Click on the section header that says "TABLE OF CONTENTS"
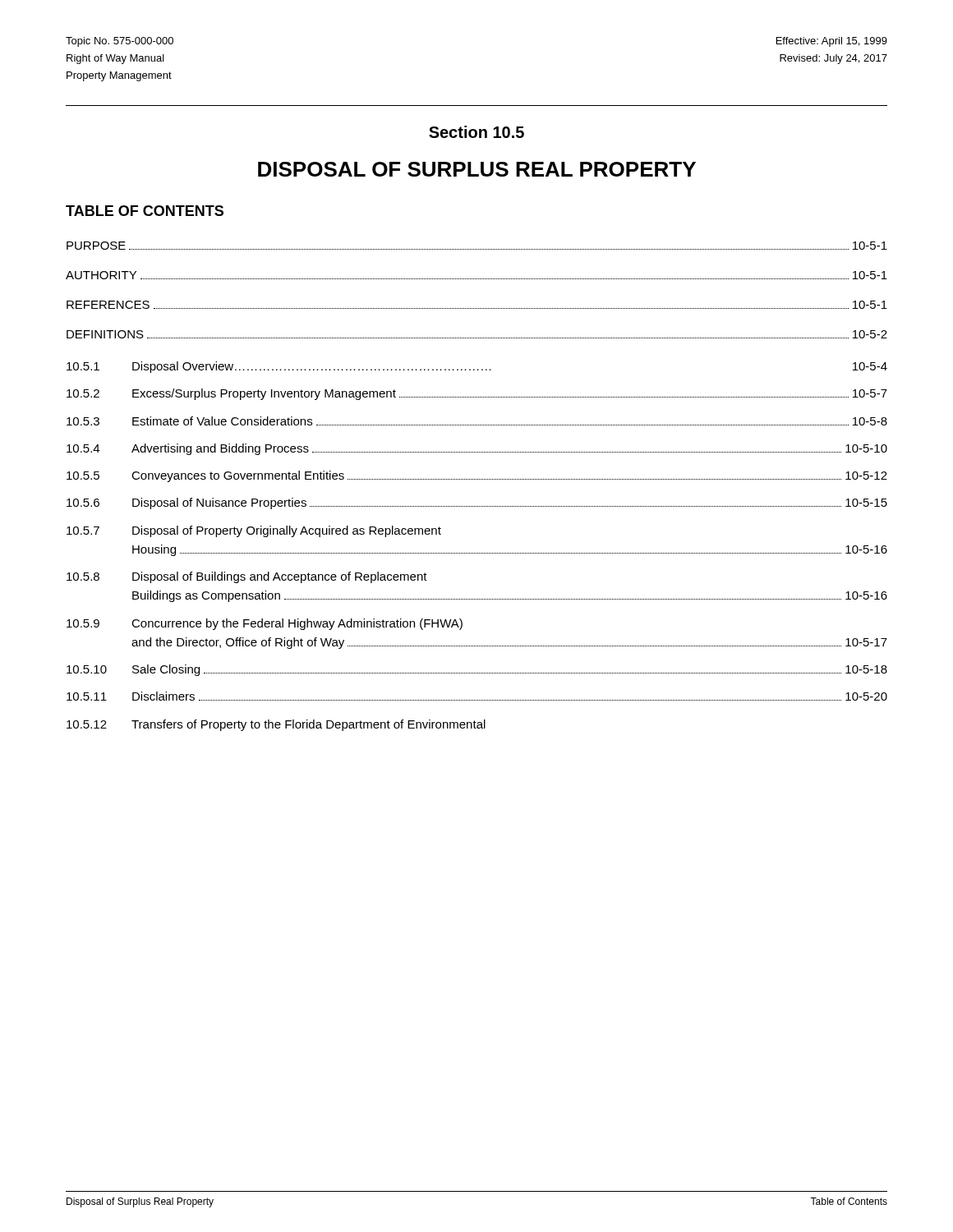Image resolution: width=953 pixels, height=1232 pixels. coord(145,211)
